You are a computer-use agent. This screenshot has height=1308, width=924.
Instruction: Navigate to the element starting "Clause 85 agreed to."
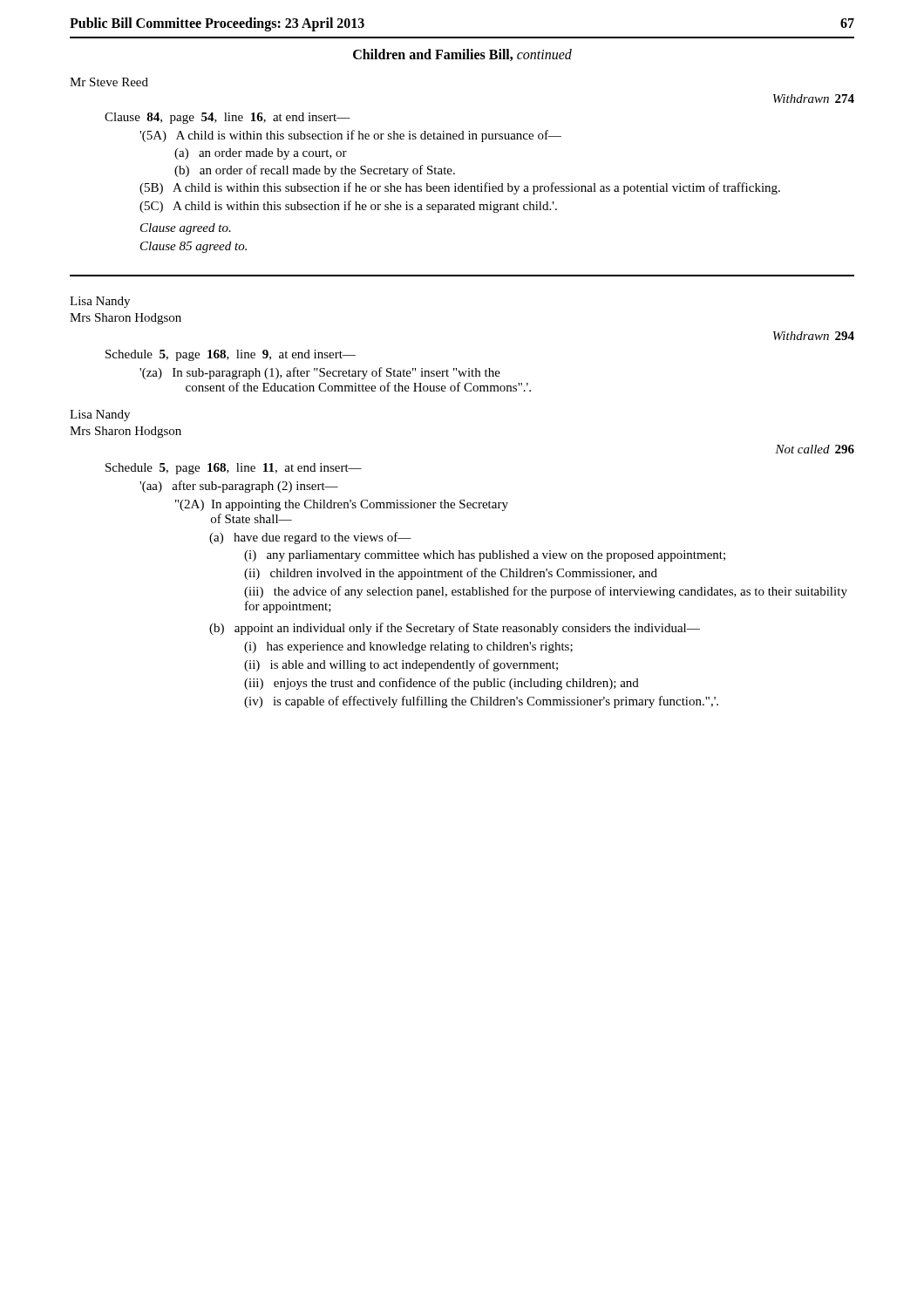[x=194, y=246]
